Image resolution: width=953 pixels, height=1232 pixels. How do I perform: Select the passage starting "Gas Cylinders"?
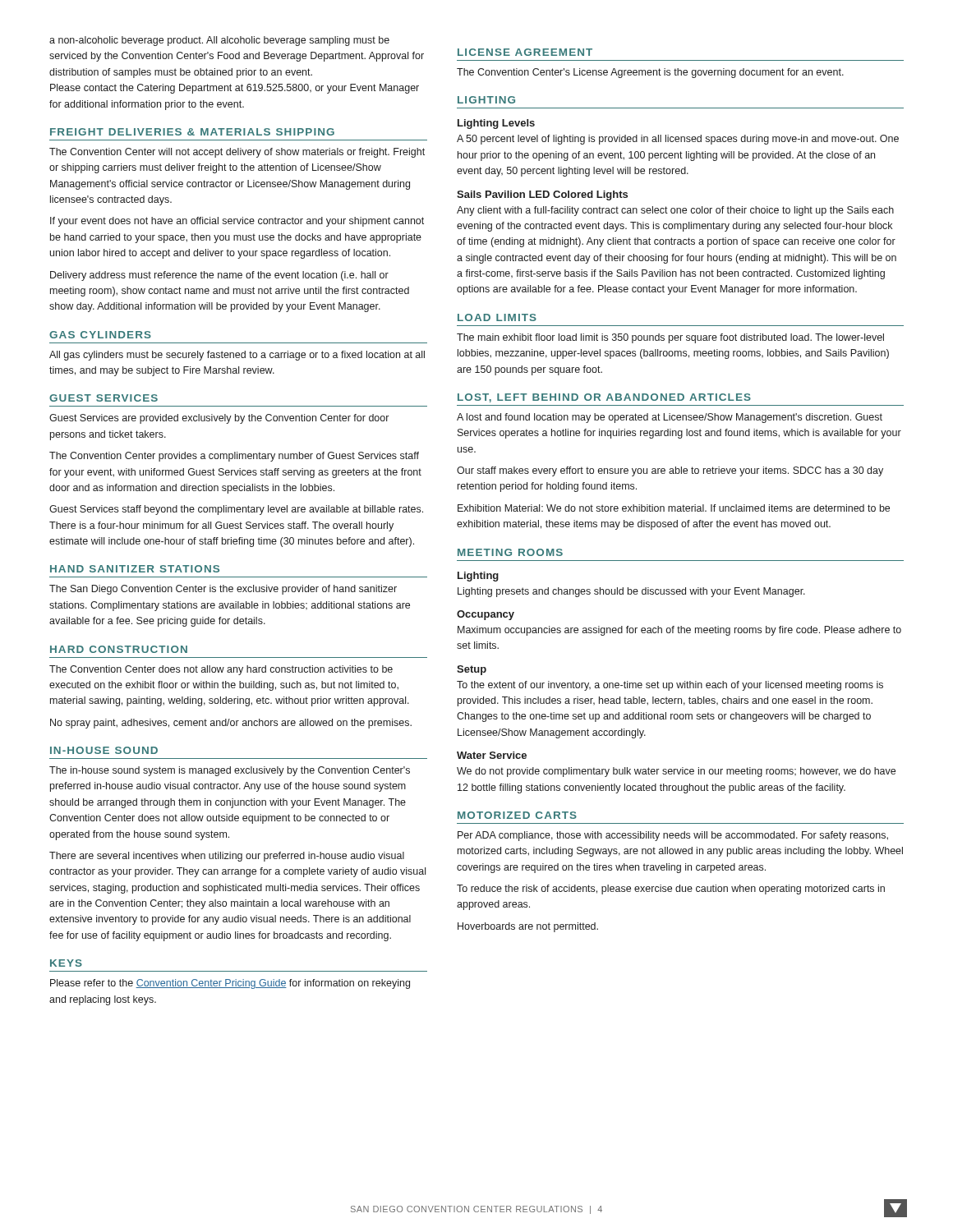tap(238, 336)
